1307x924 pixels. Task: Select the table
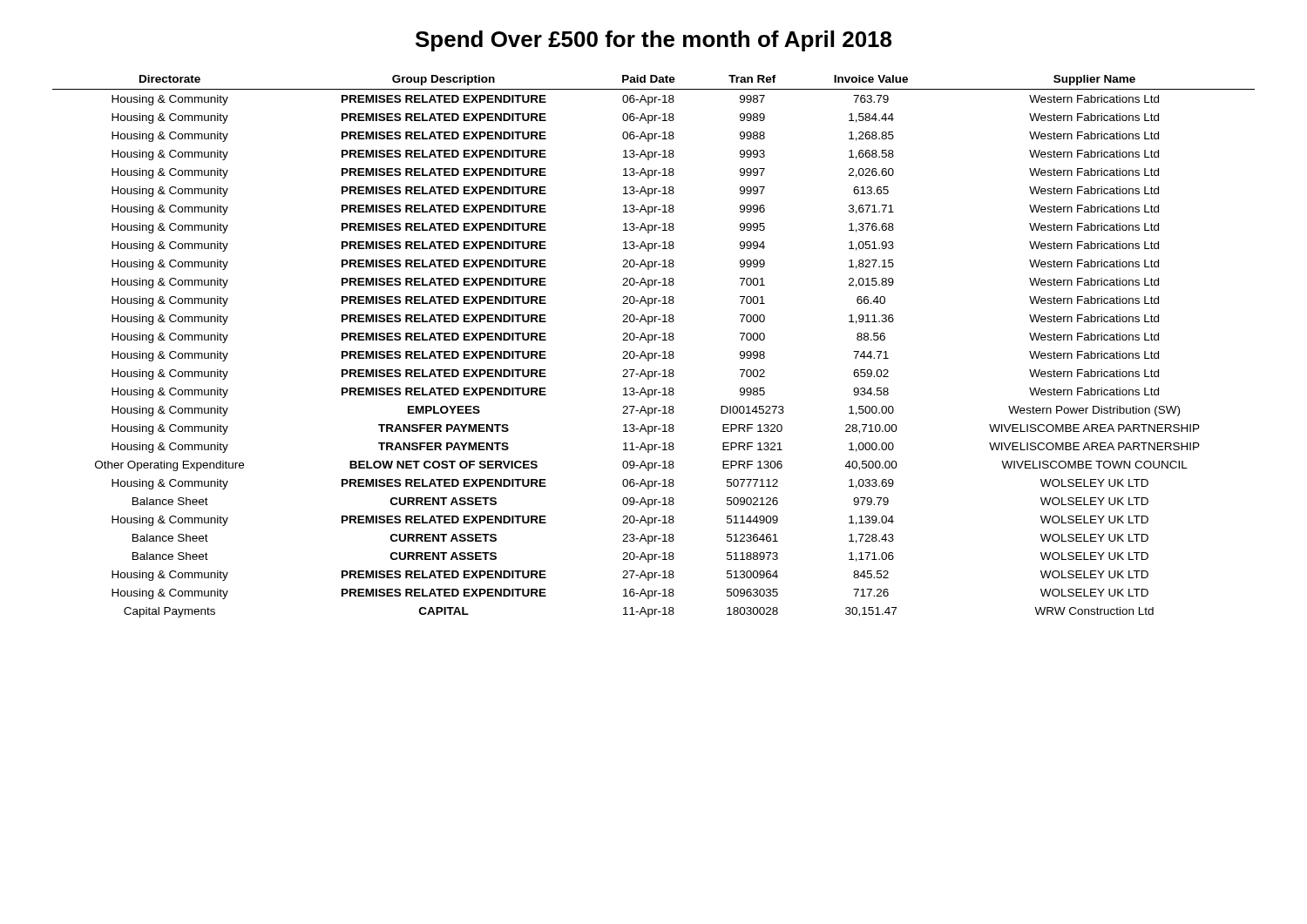pos(654,344)
